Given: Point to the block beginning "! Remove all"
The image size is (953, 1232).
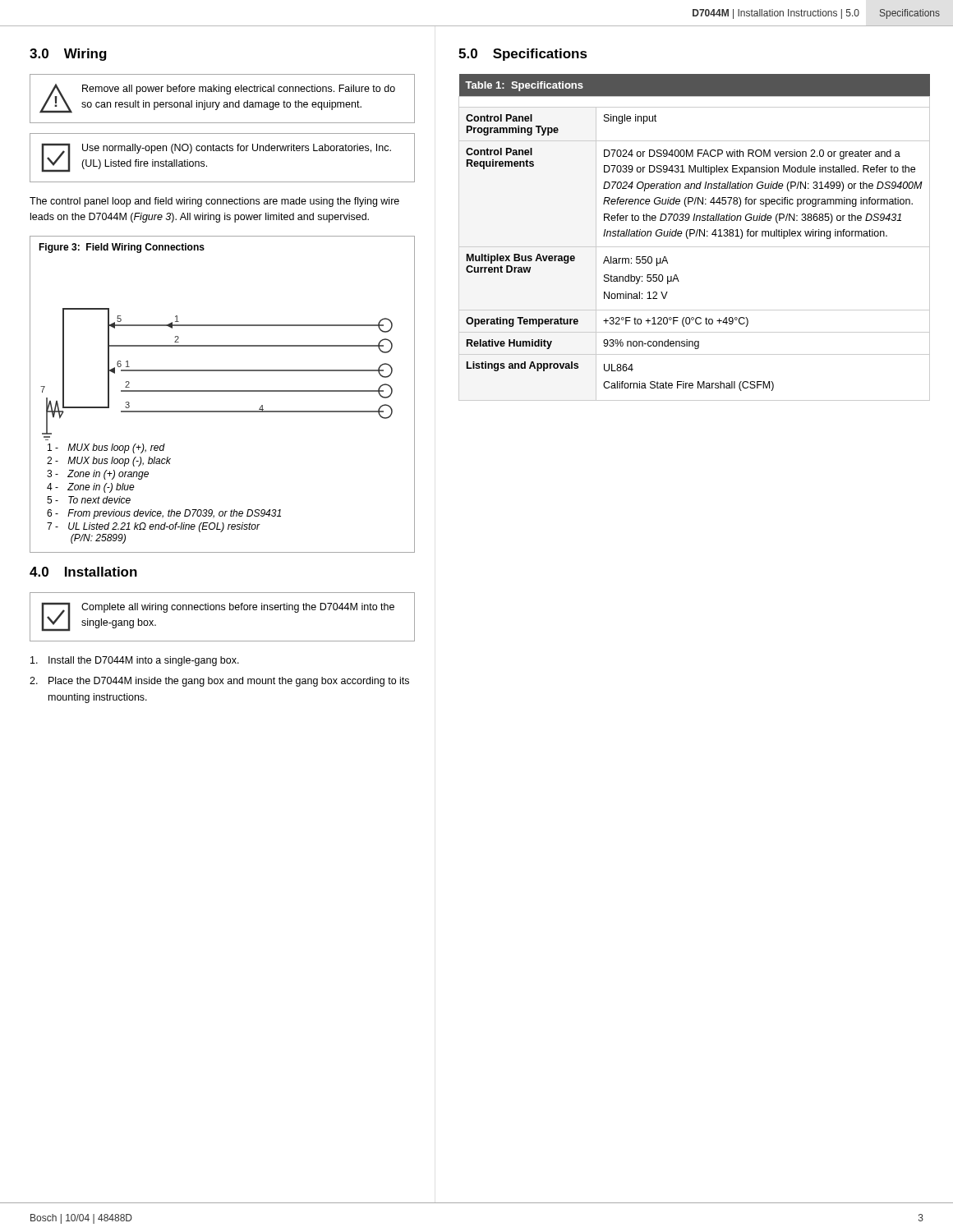Looking at the screenshot, I should click(x=222, y=99).
